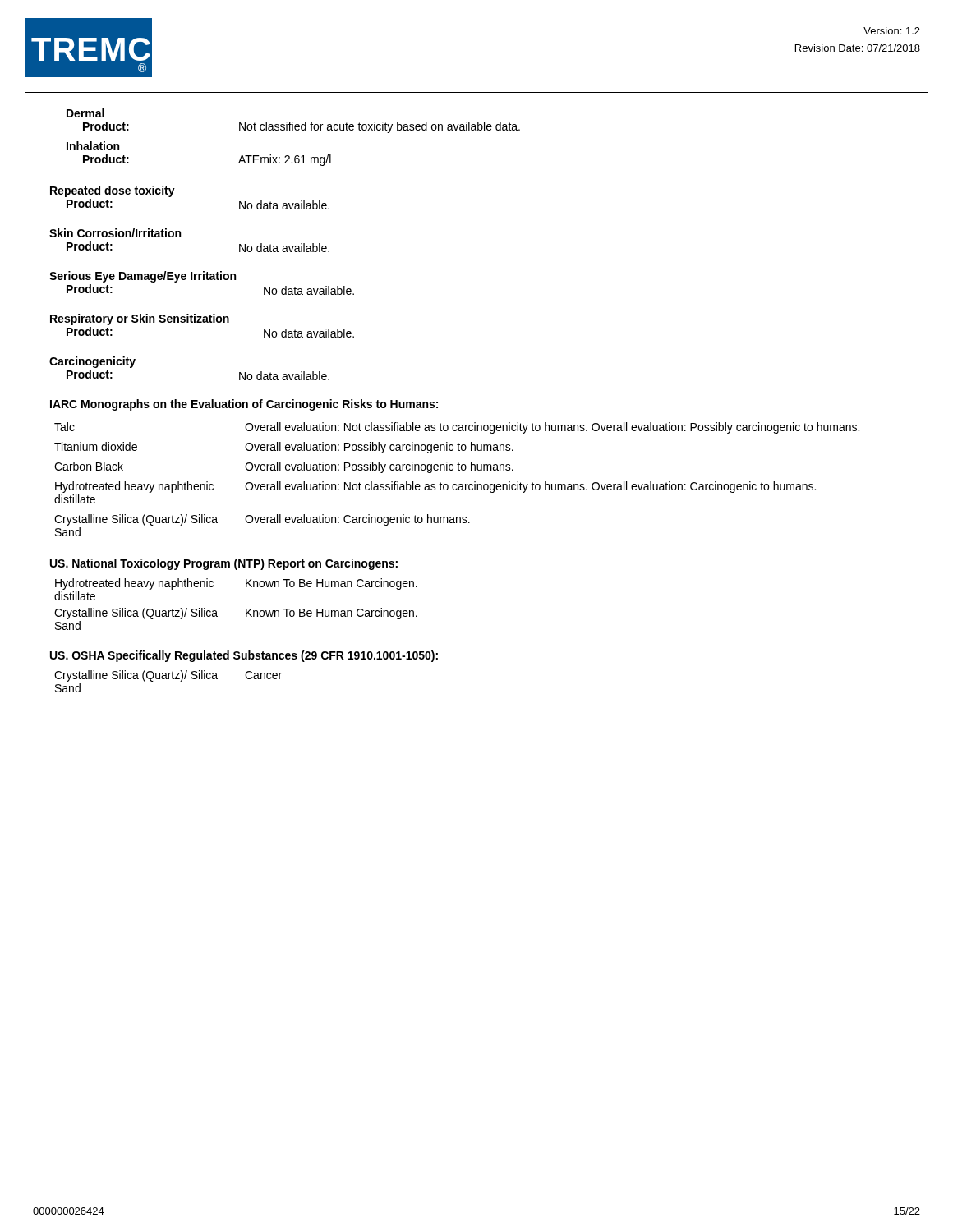Locate the block of text that opens with "Skin Corrosion/Irritation Product: No"
This screenshot has width=953, height=1232.
point(115,233)
